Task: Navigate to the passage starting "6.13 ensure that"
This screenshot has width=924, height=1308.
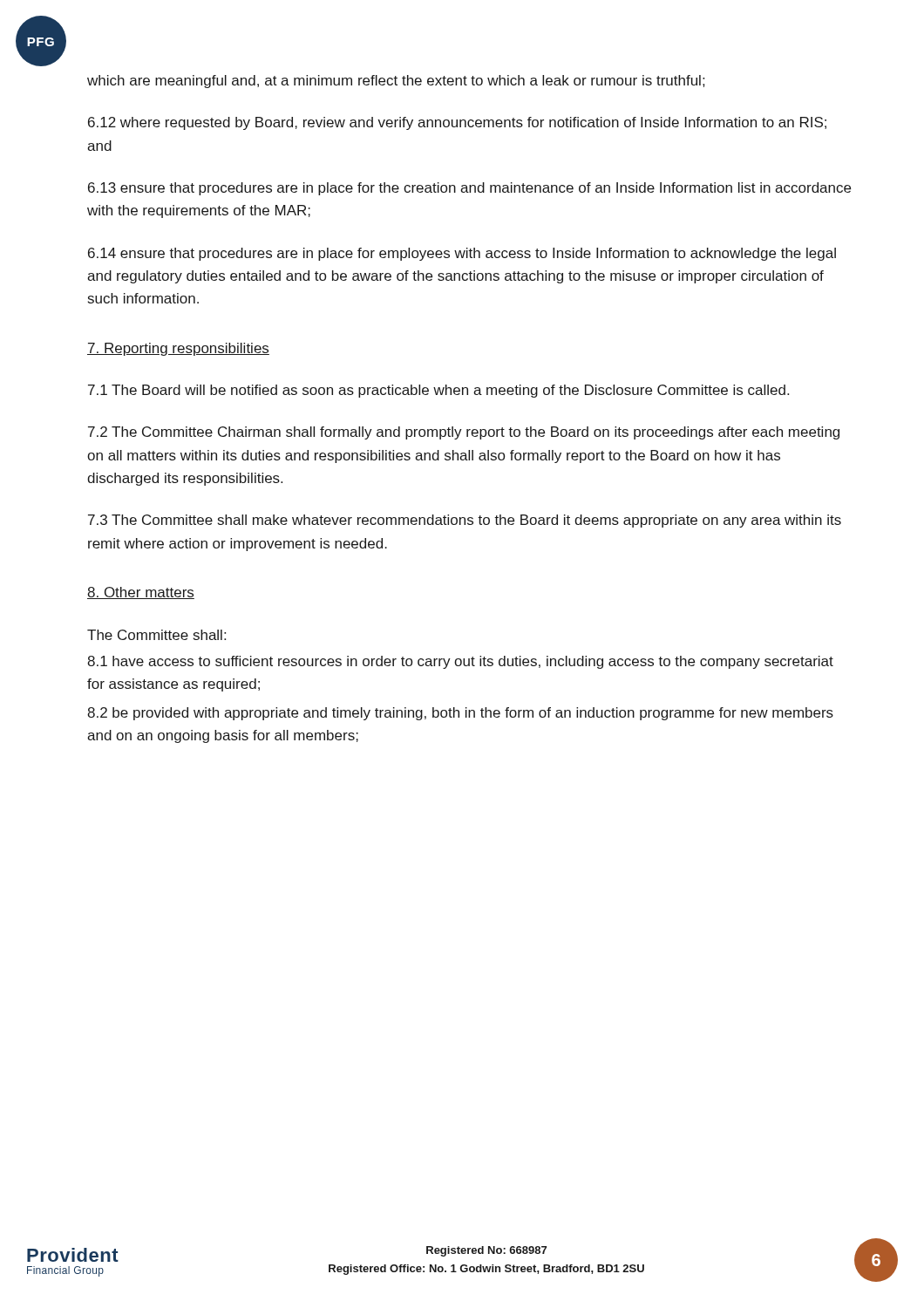Action: [x=469, y=199]
